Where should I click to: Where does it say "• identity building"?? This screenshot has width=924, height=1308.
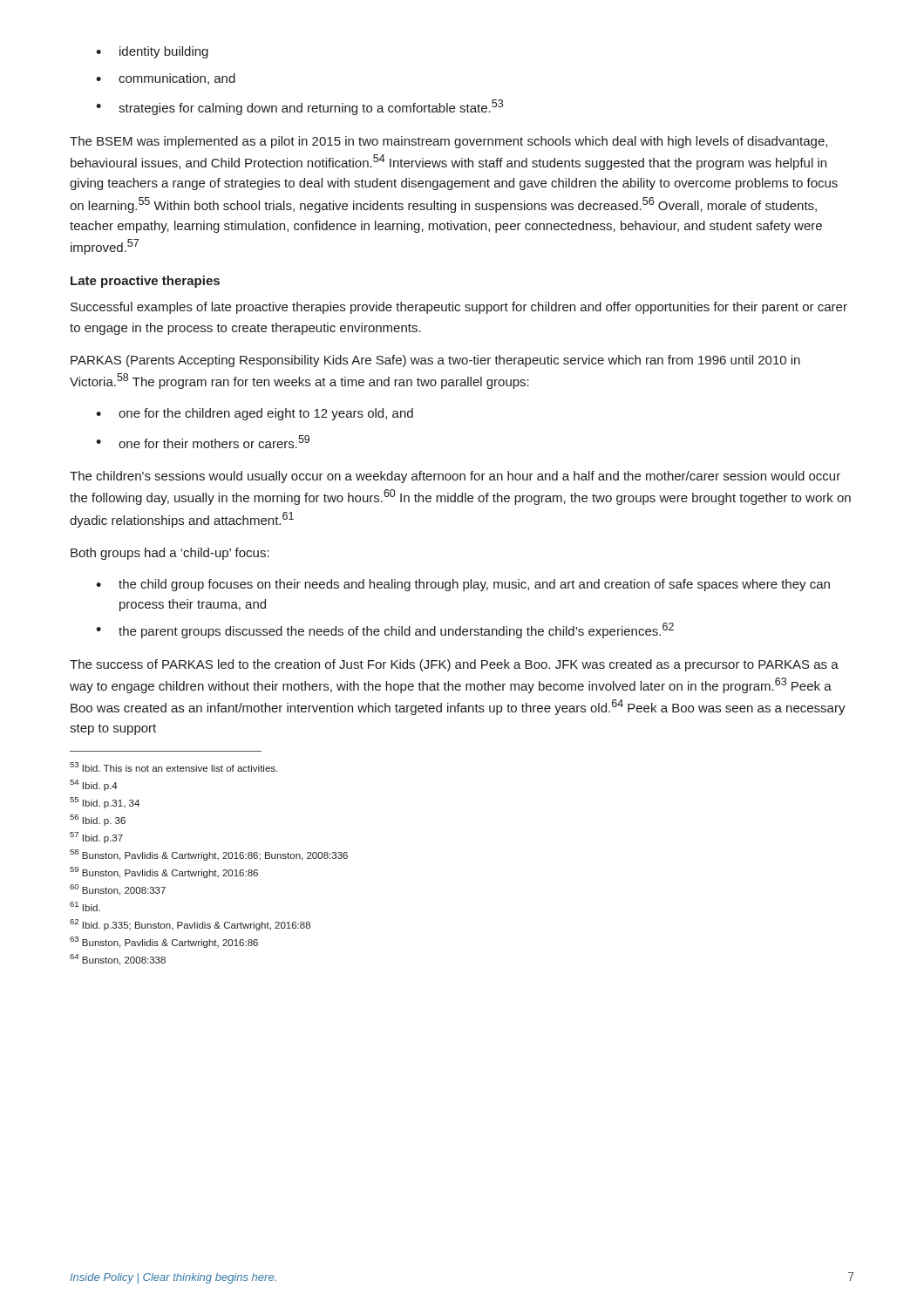[152, 52]
